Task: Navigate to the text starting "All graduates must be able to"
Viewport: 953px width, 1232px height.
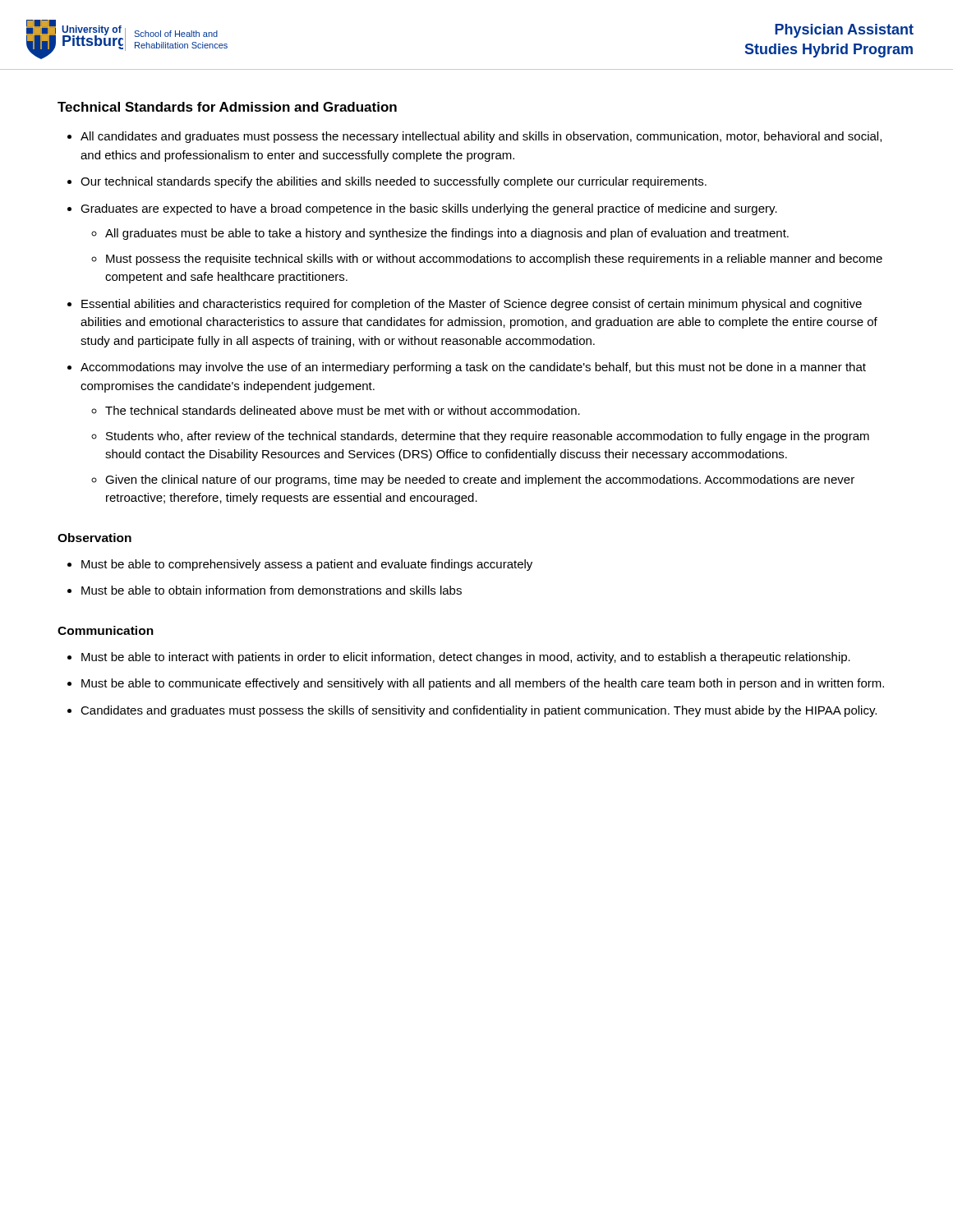Action: pos(447,233)
